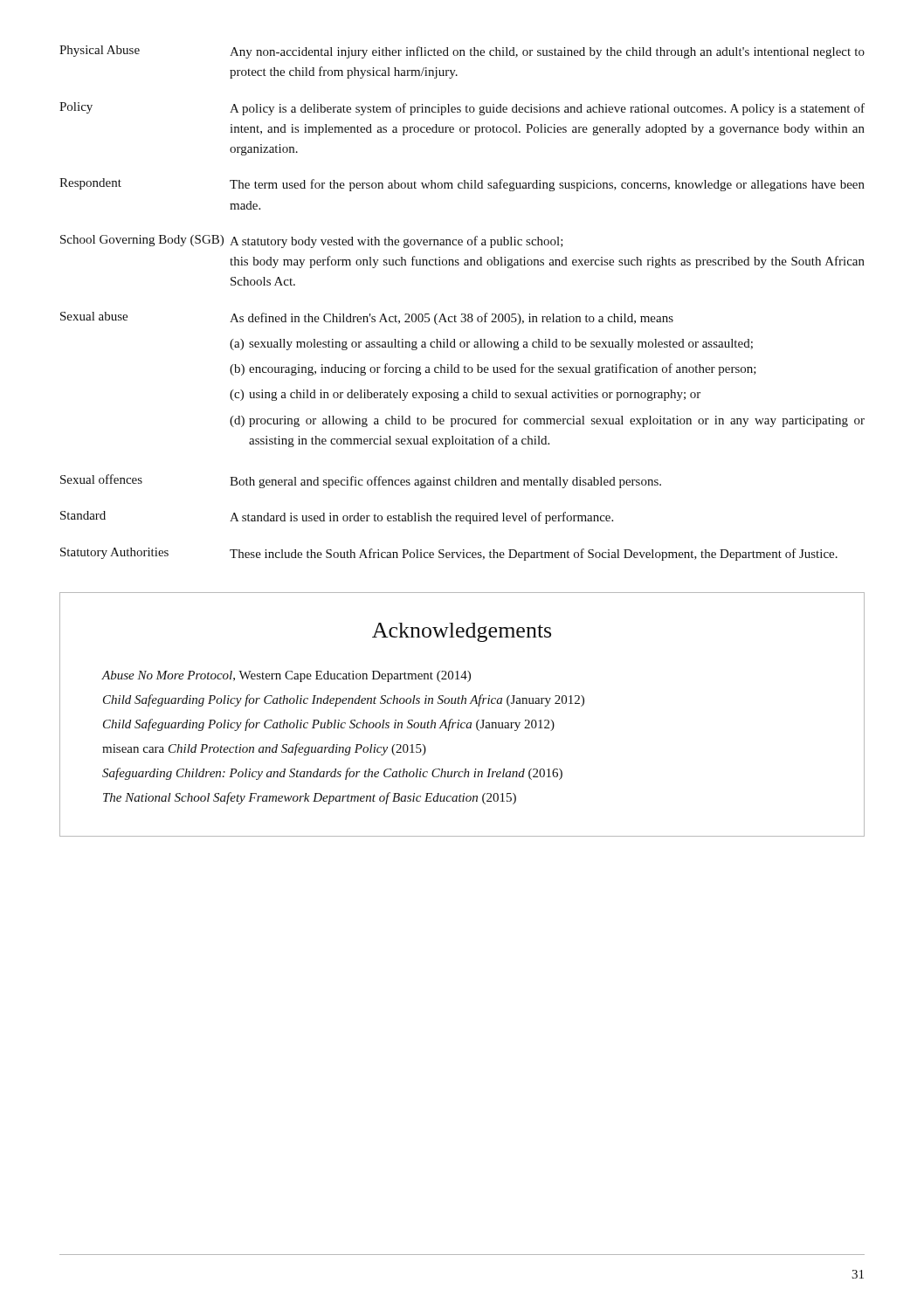Select the list item containing "Physical Abuse Any non-accidental"

point(462,62)
